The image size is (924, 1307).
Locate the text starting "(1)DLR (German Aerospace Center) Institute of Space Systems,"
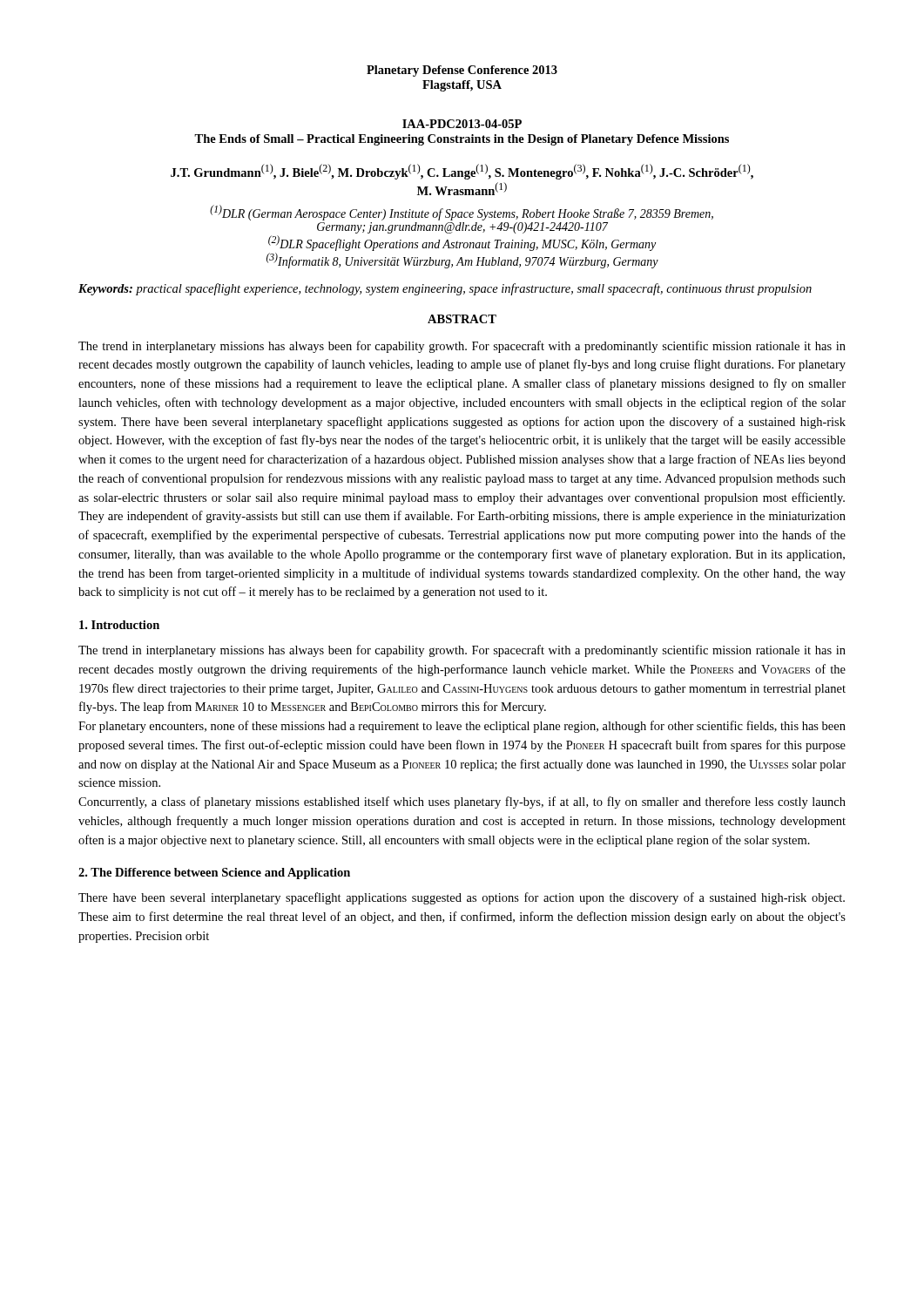point(462,236)
